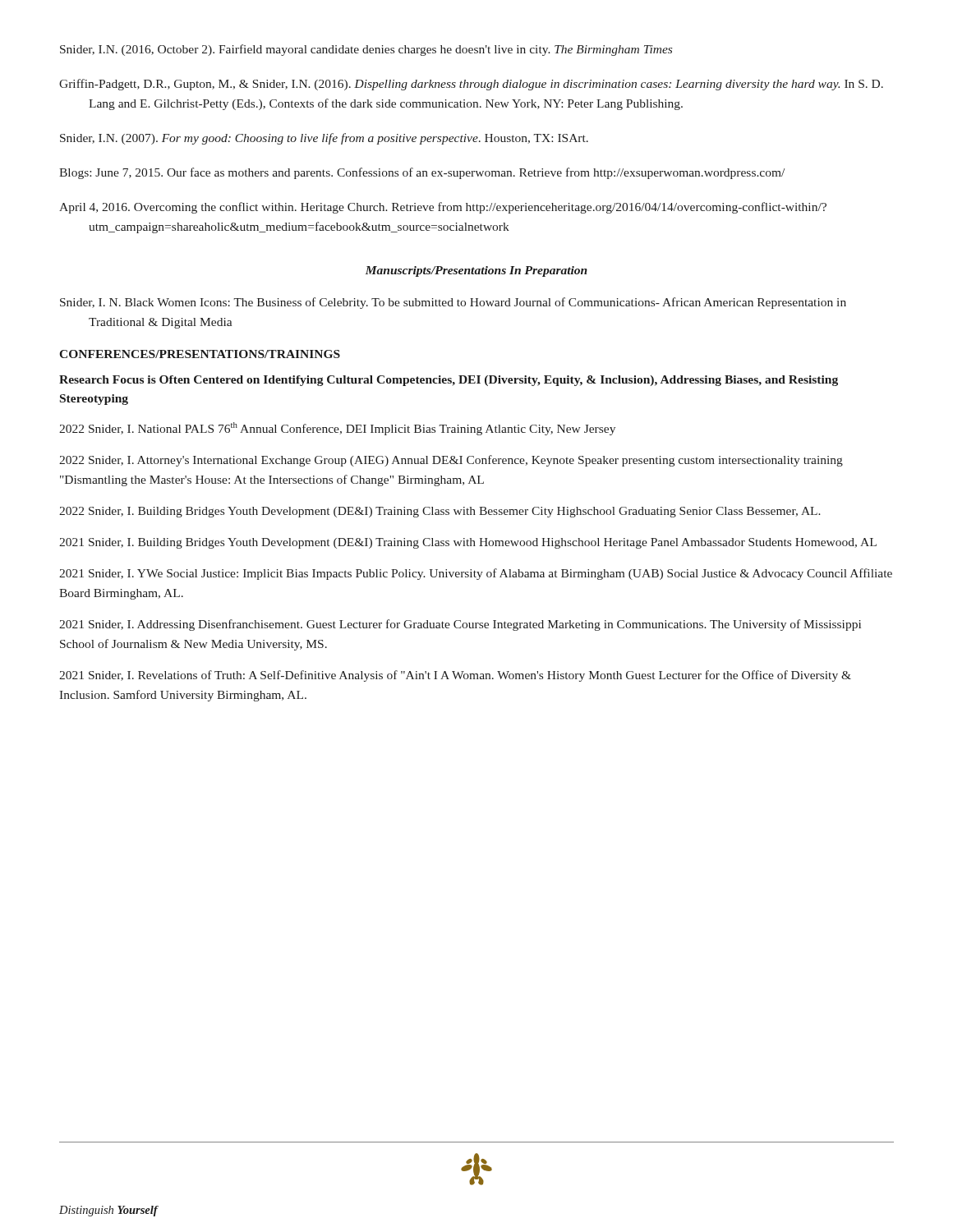Image resolution: width=953 pixels, height=1232 pixels.
Task: Find the passage starting "Snider, I.N. (2007). For"
Action: pos(476,138)
